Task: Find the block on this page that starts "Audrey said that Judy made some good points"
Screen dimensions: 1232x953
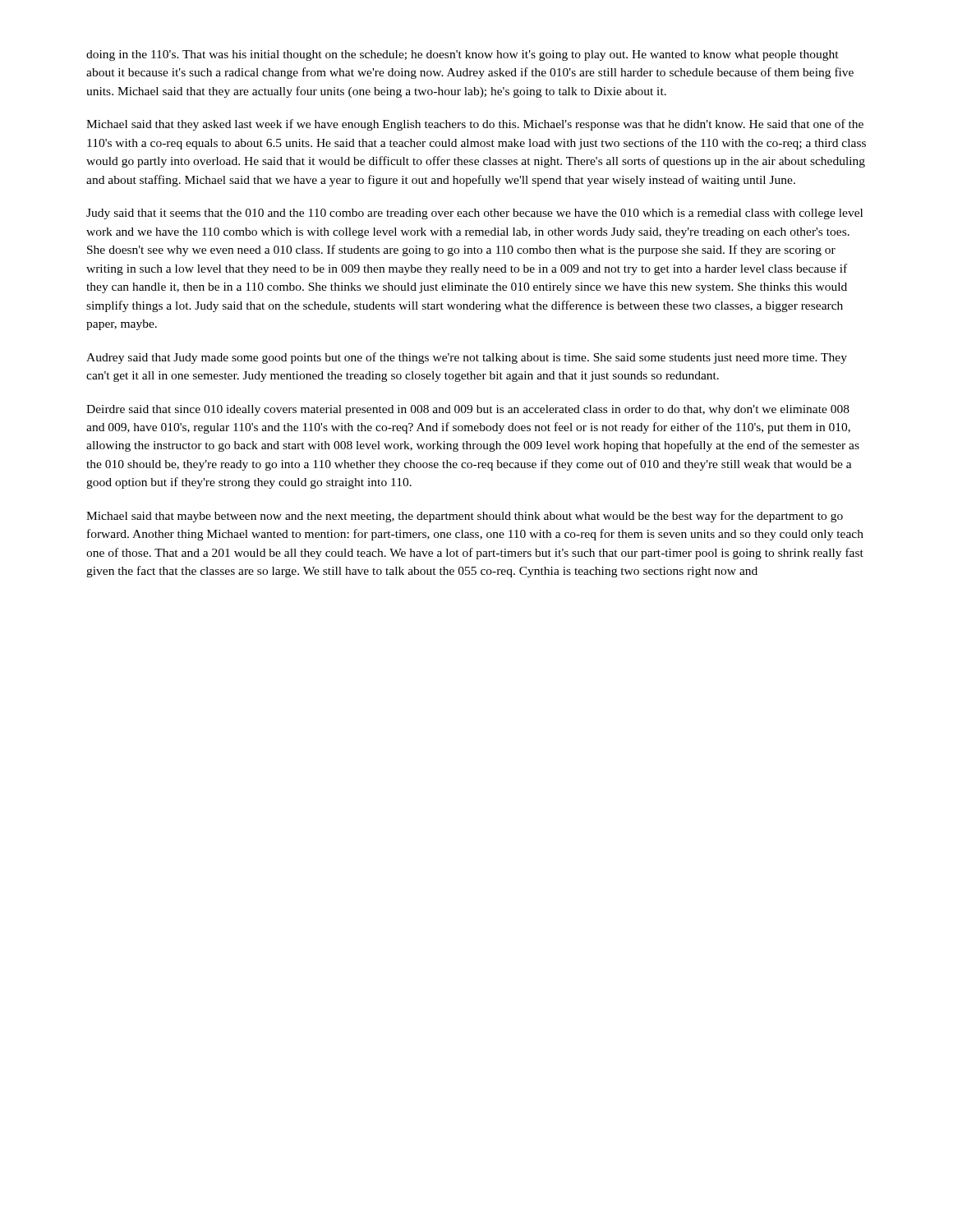Action: click(x=467, y=366)
